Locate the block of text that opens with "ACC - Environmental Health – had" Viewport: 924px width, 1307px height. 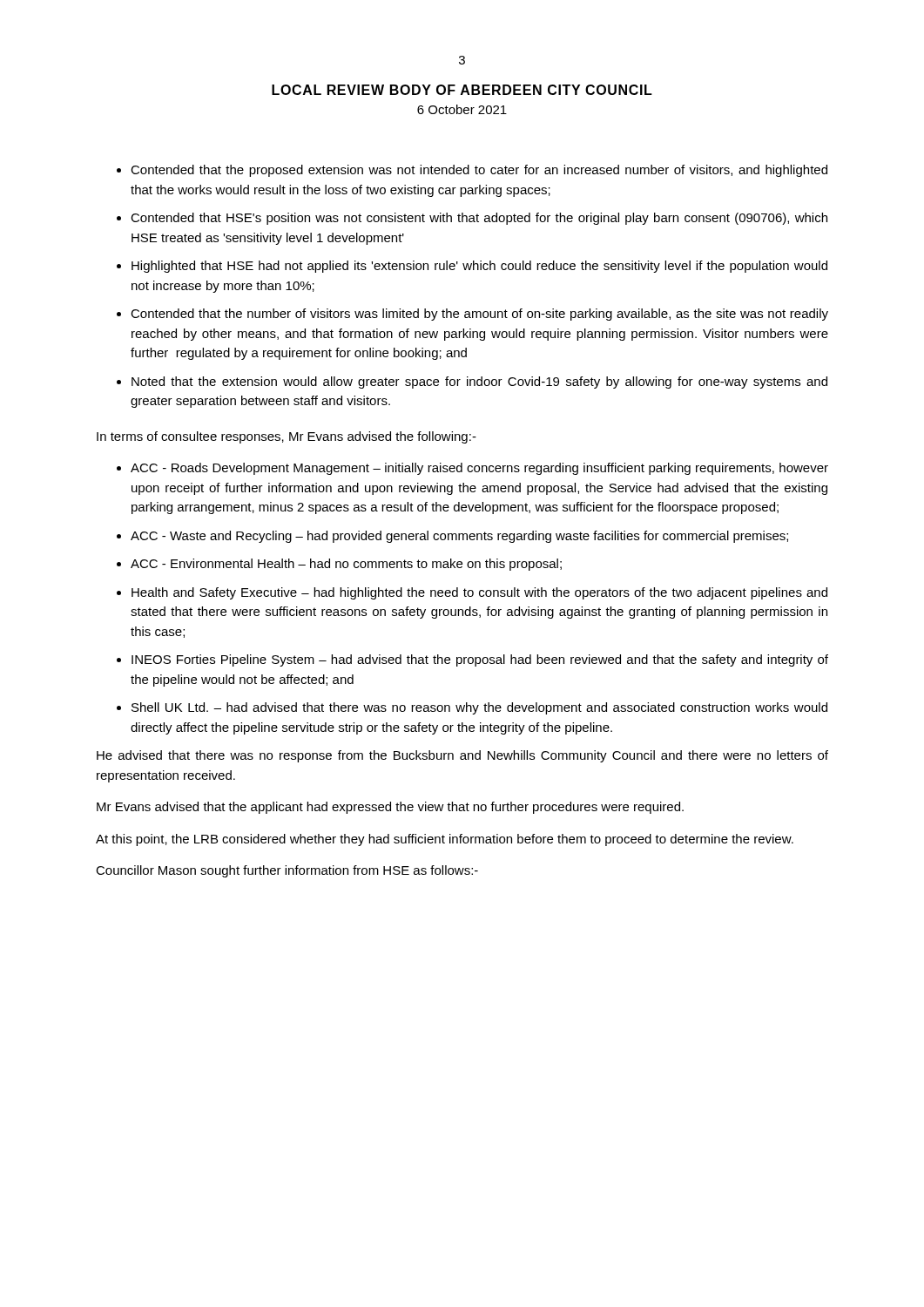click(347, 563)
